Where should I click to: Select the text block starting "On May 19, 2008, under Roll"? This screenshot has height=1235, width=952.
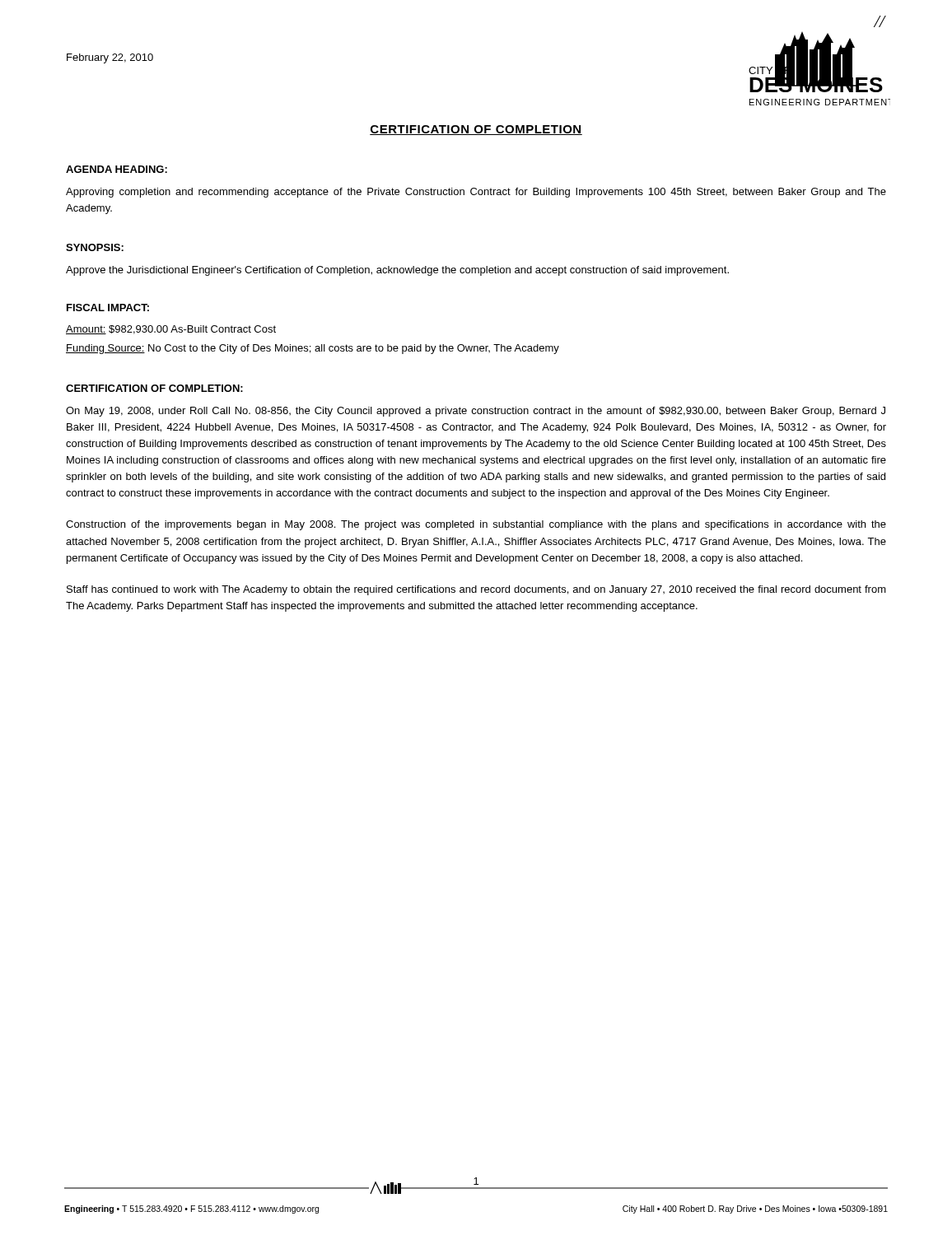click(x=476, y=452)
